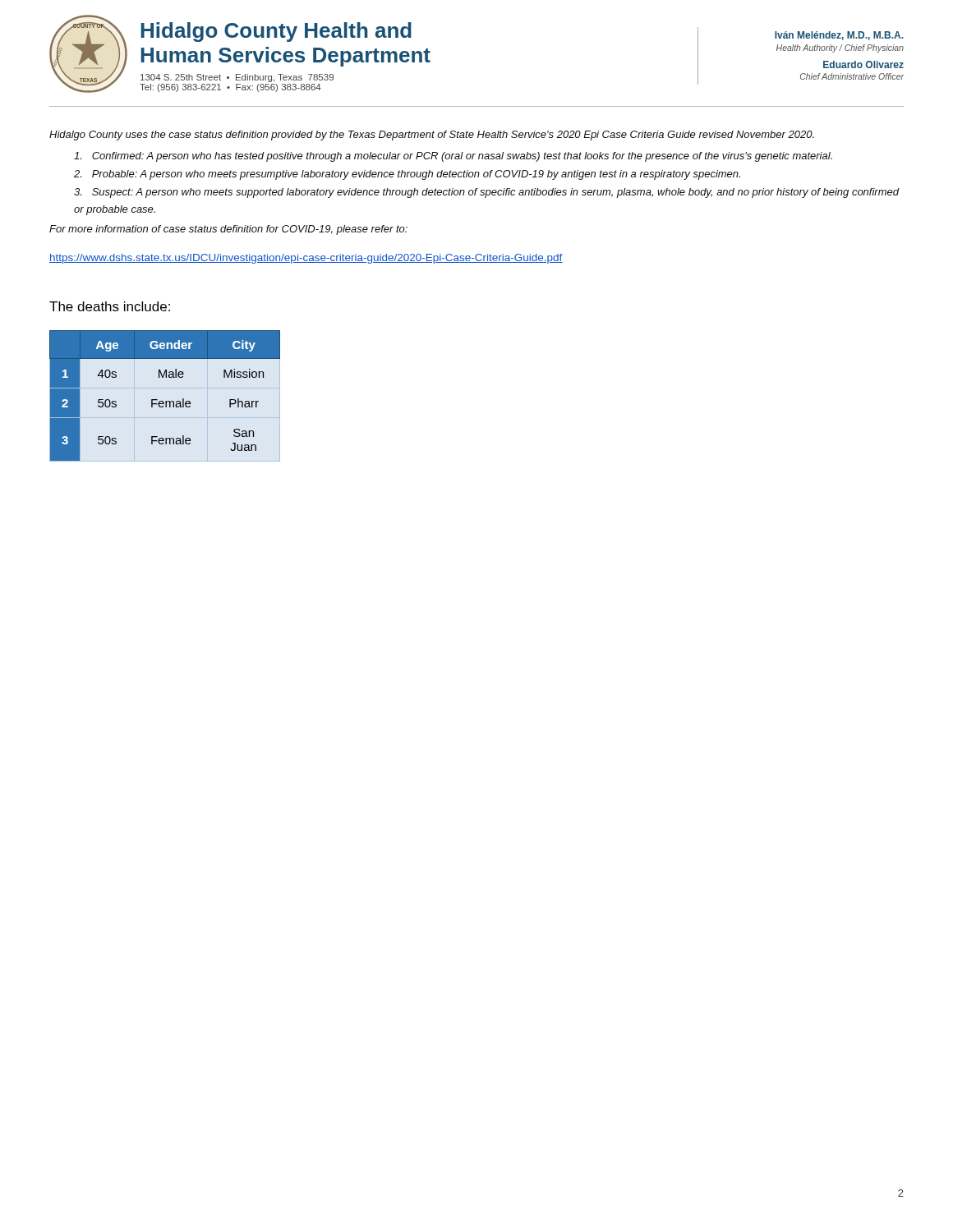953x1232 pixels.
Task: Select the block starting "3. Suspect: A person who meets supported"
Action: 486,200
